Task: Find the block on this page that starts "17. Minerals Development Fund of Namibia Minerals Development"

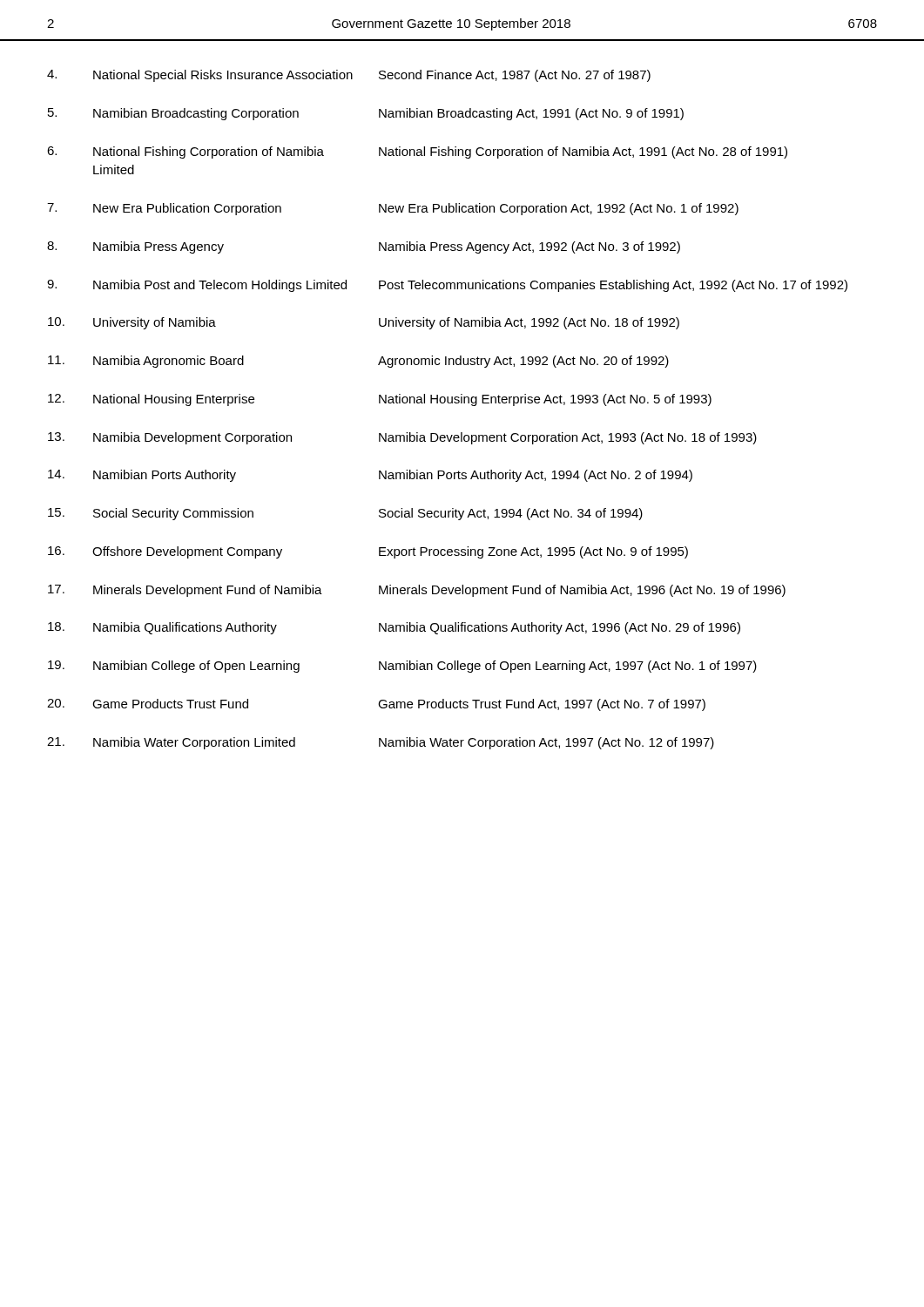Action: [462, 589]
